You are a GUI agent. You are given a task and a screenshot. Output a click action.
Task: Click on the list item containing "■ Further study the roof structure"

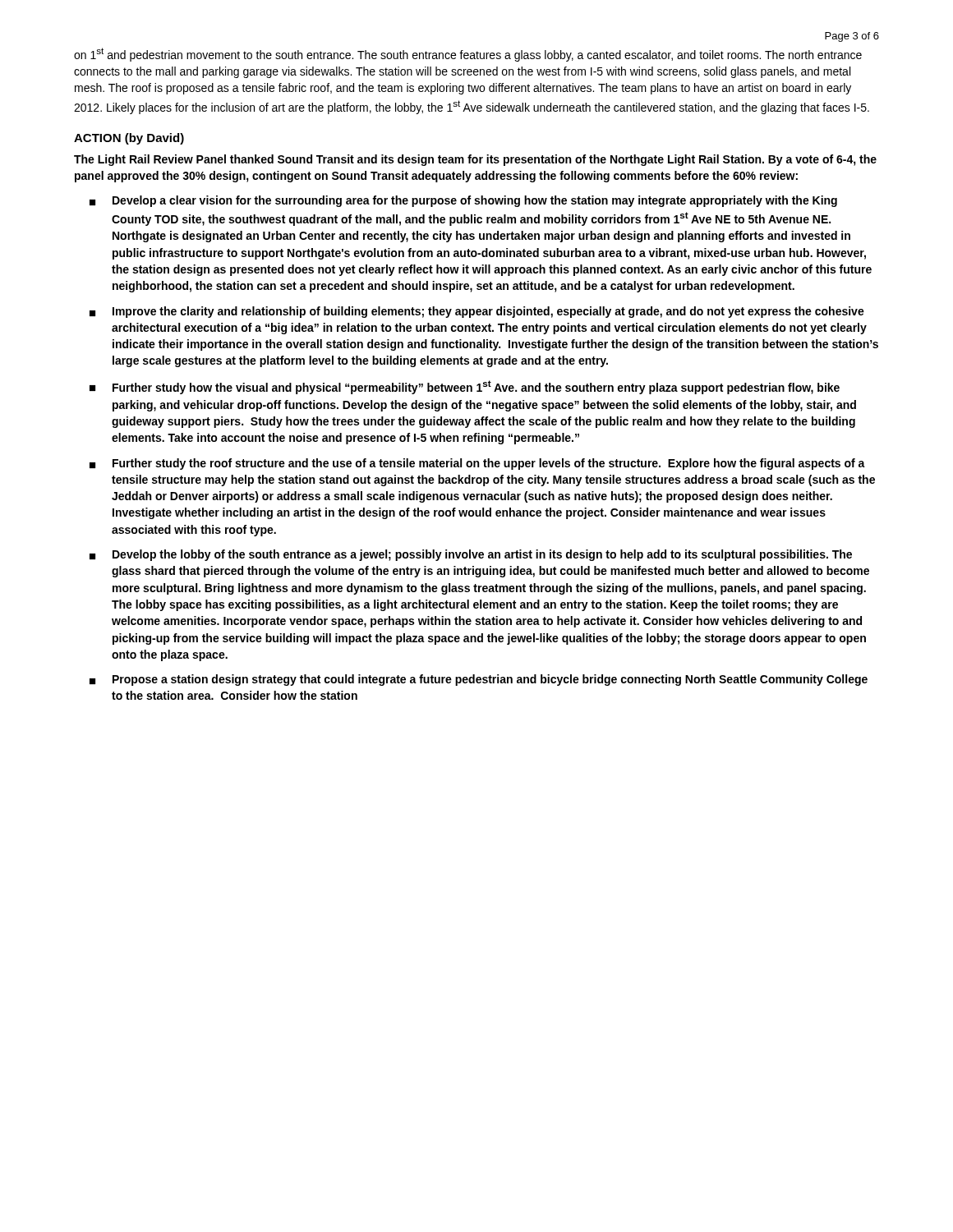(x=484, y=496)
